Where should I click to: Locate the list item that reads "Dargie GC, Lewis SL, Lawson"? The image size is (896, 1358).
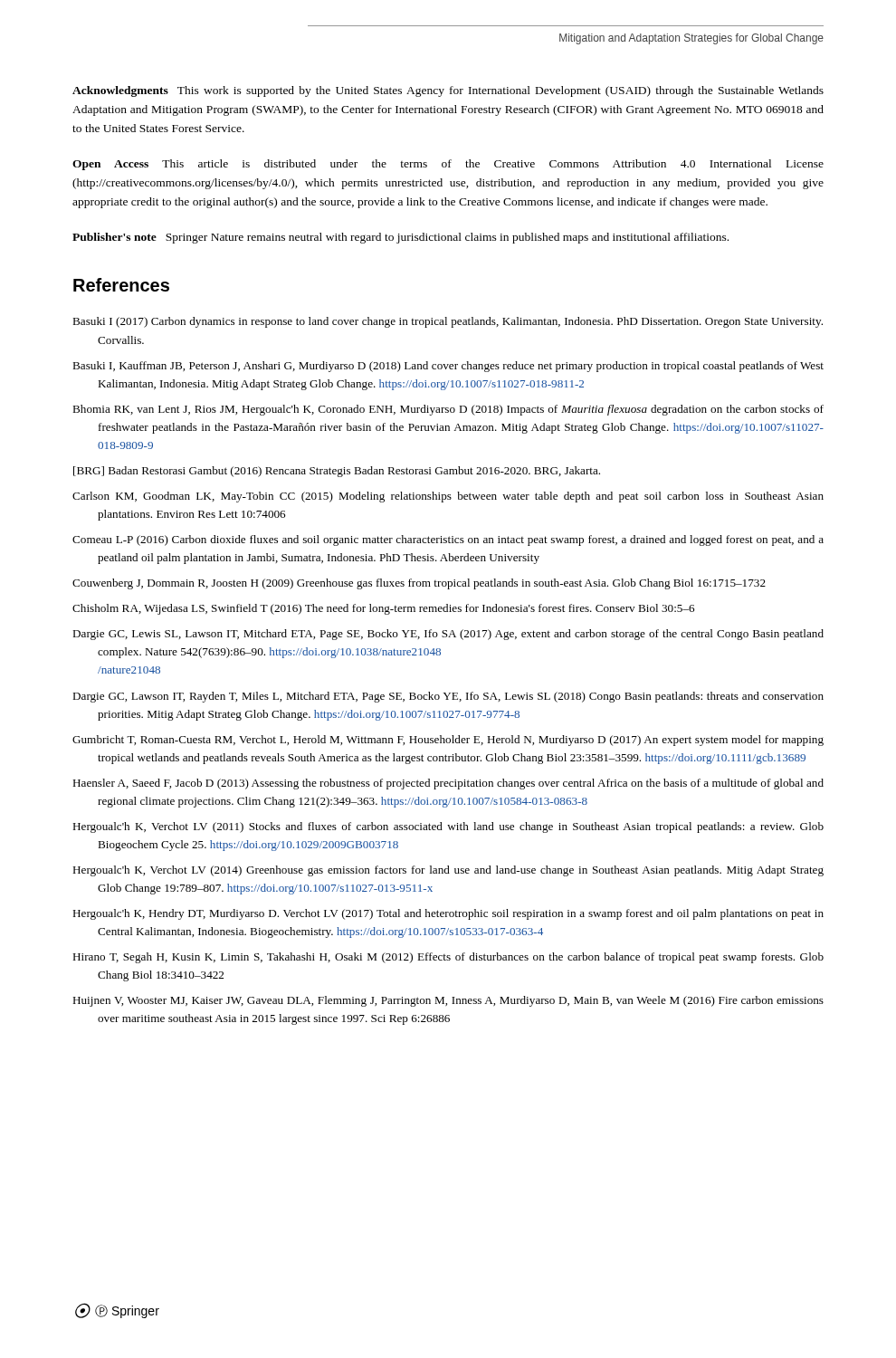pos(448,652)
